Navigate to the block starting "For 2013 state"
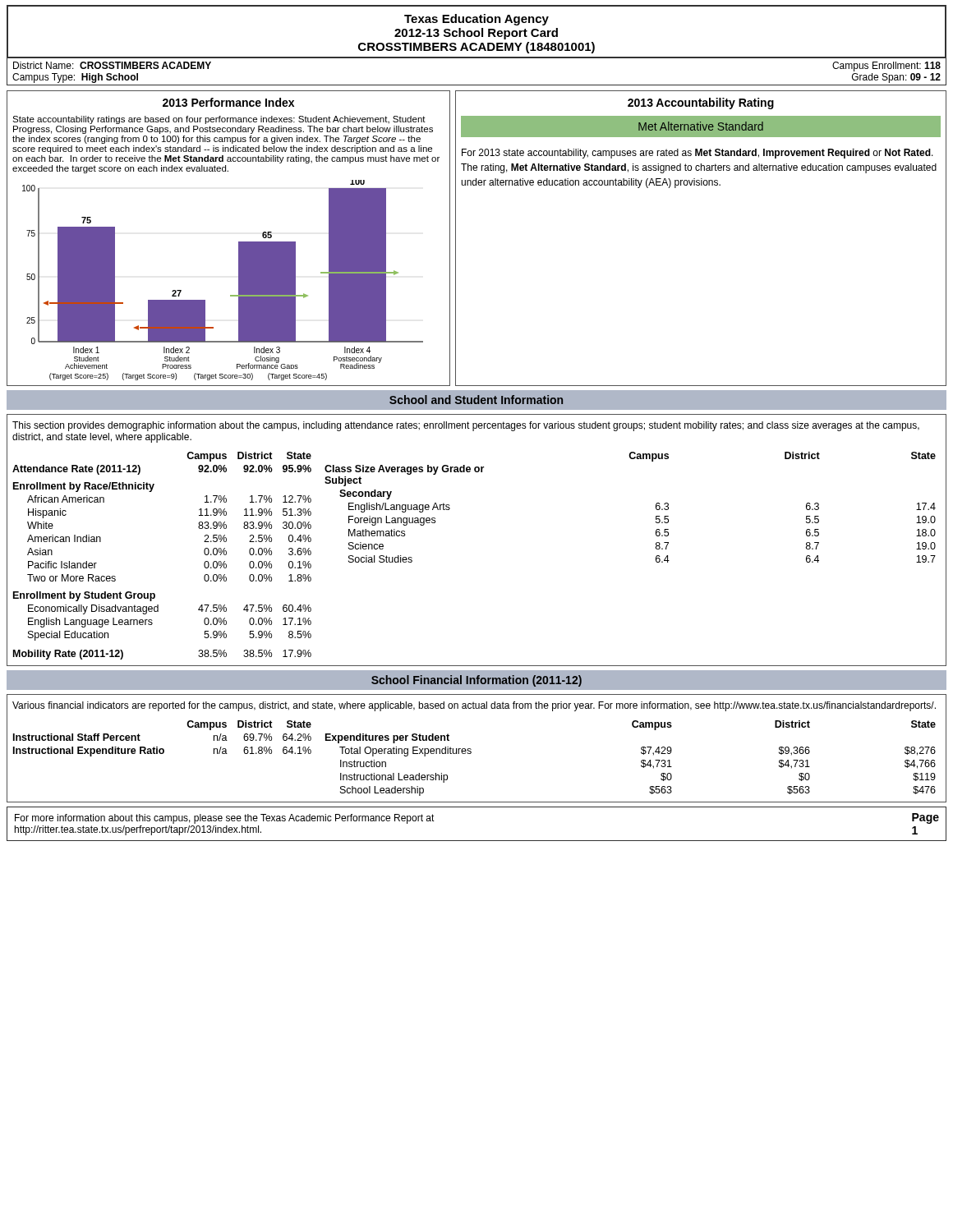The width and height of the screenshot is (953, 1232). [x=699, y=168]
